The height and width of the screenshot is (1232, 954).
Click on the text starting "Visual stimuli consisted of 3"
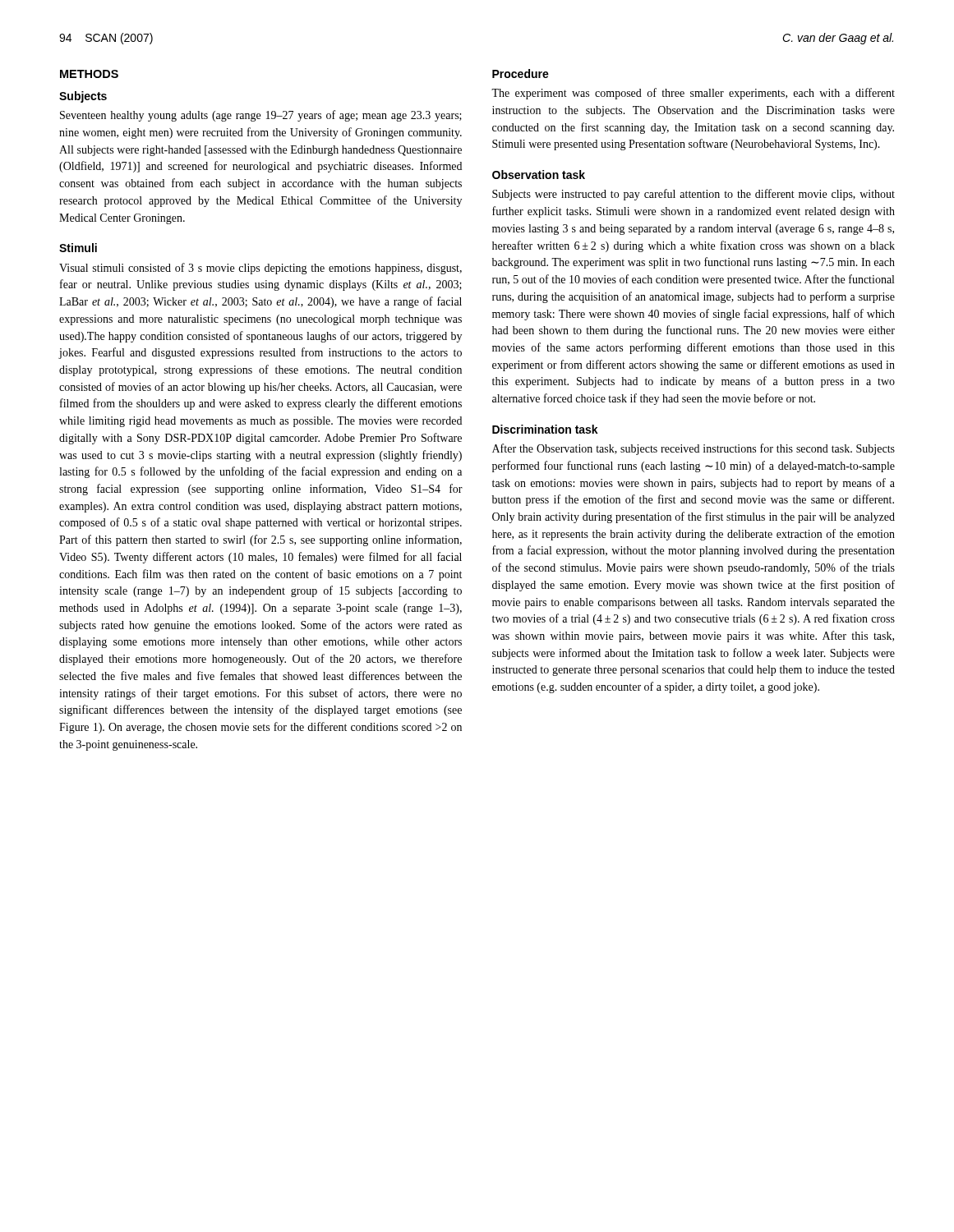(261, 506)
